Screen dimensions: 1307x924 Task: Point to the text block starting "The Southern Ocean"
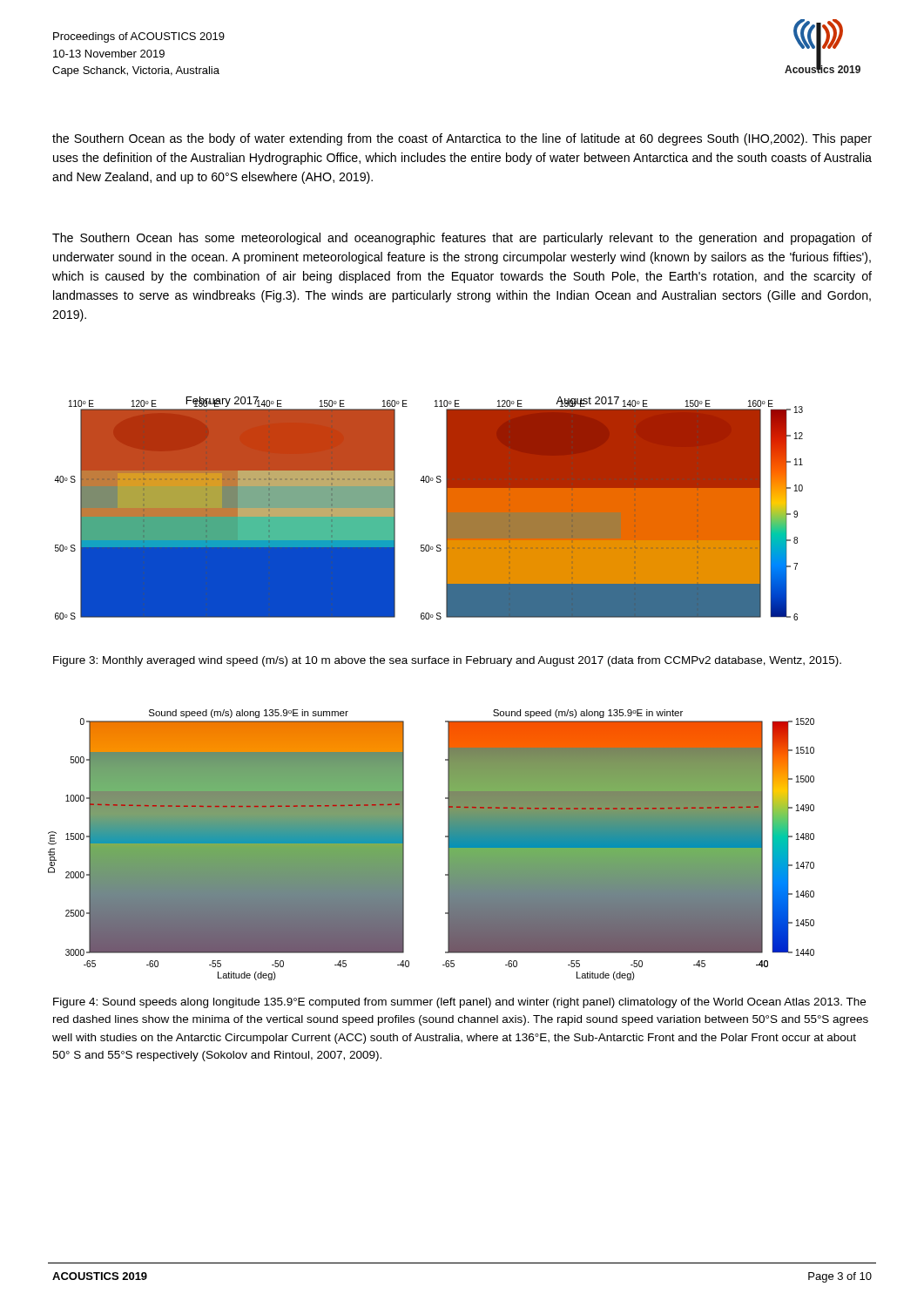pos(462,276)
